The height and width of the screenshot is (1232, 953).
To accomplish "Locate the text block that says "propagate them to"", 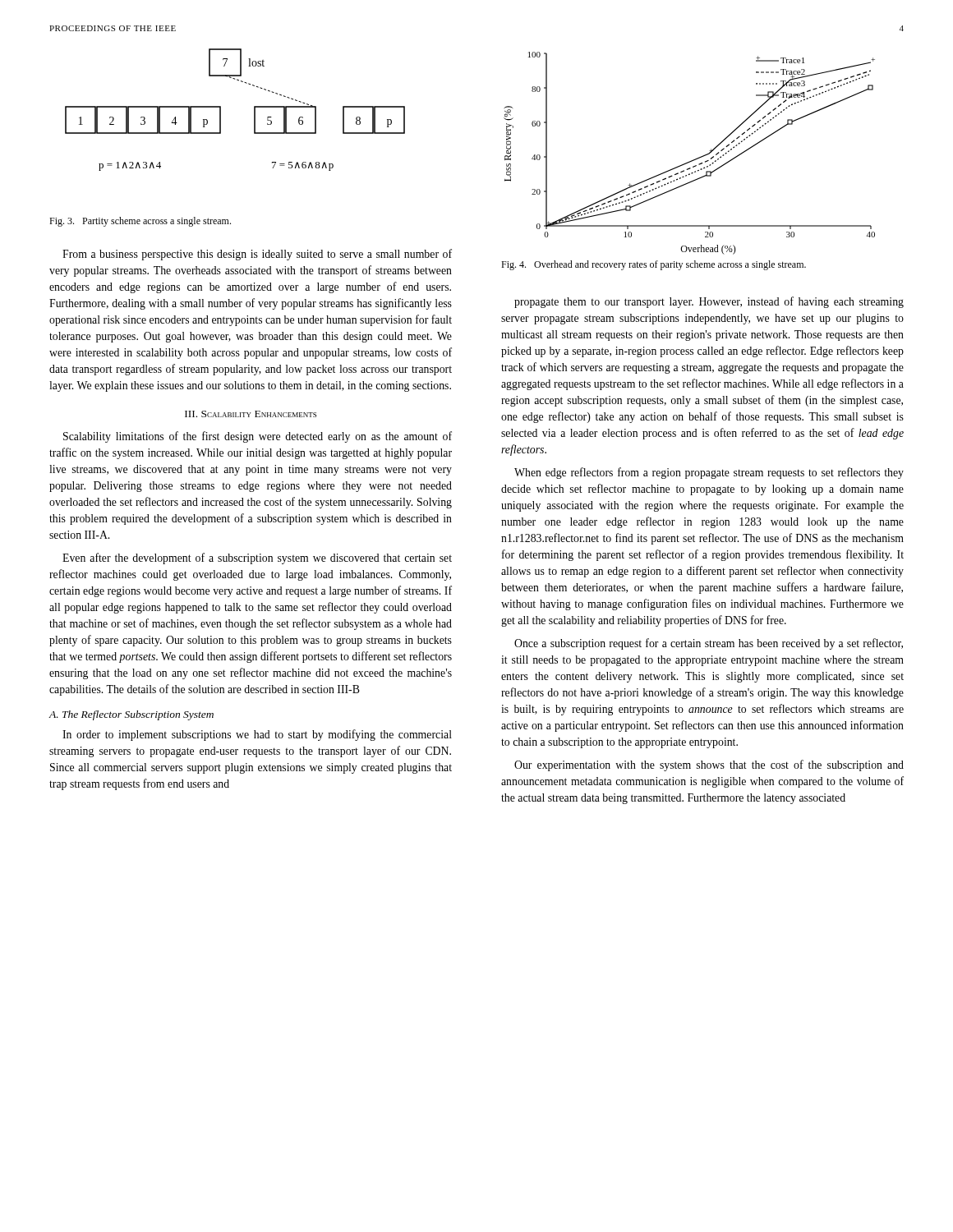I will pyautogui.click(x=702, y=550).
